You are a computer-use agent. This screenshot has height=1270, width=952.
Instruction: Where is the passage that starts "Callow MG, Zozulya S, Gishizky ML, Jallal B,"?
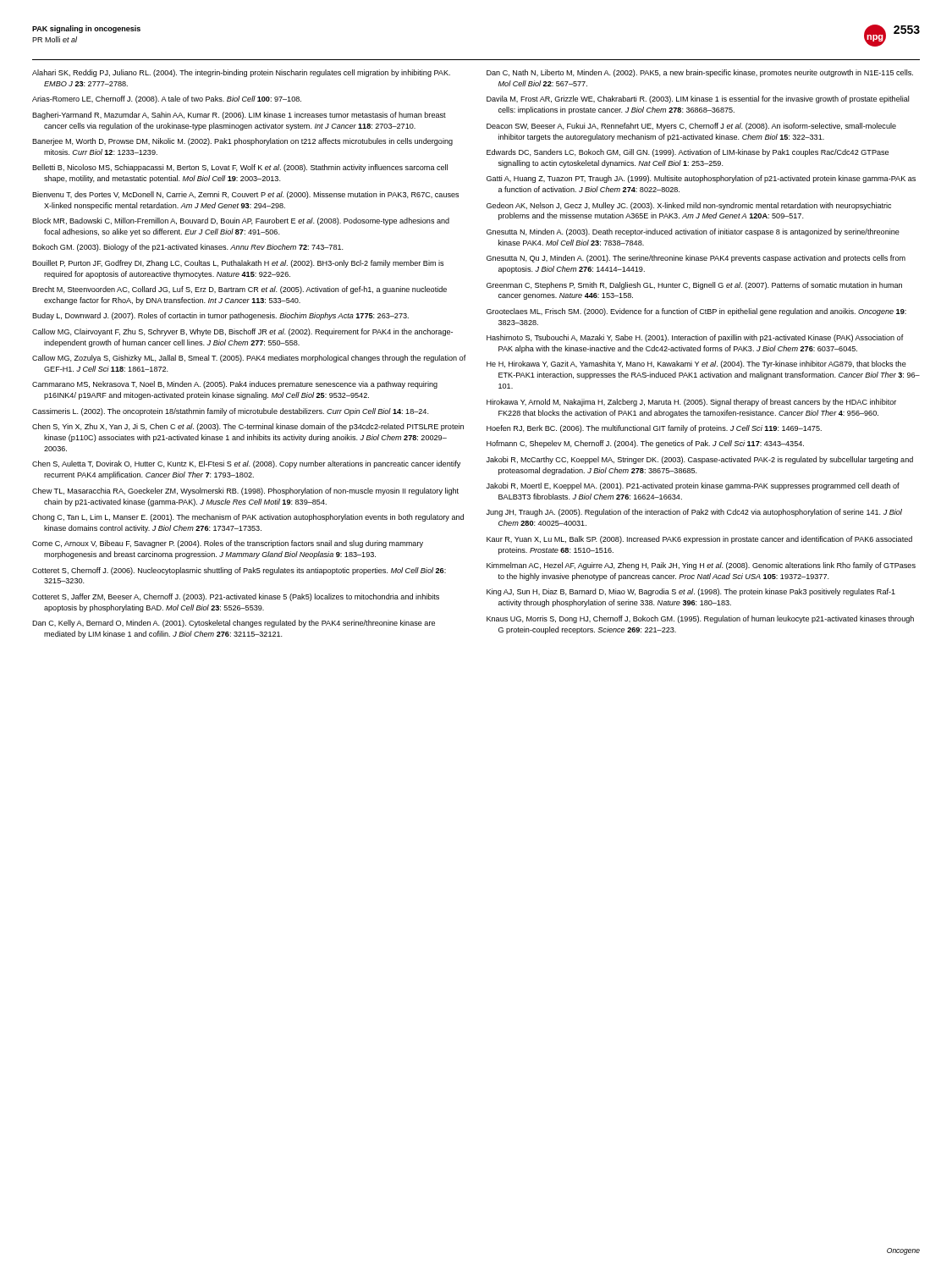tap(249, 364)
